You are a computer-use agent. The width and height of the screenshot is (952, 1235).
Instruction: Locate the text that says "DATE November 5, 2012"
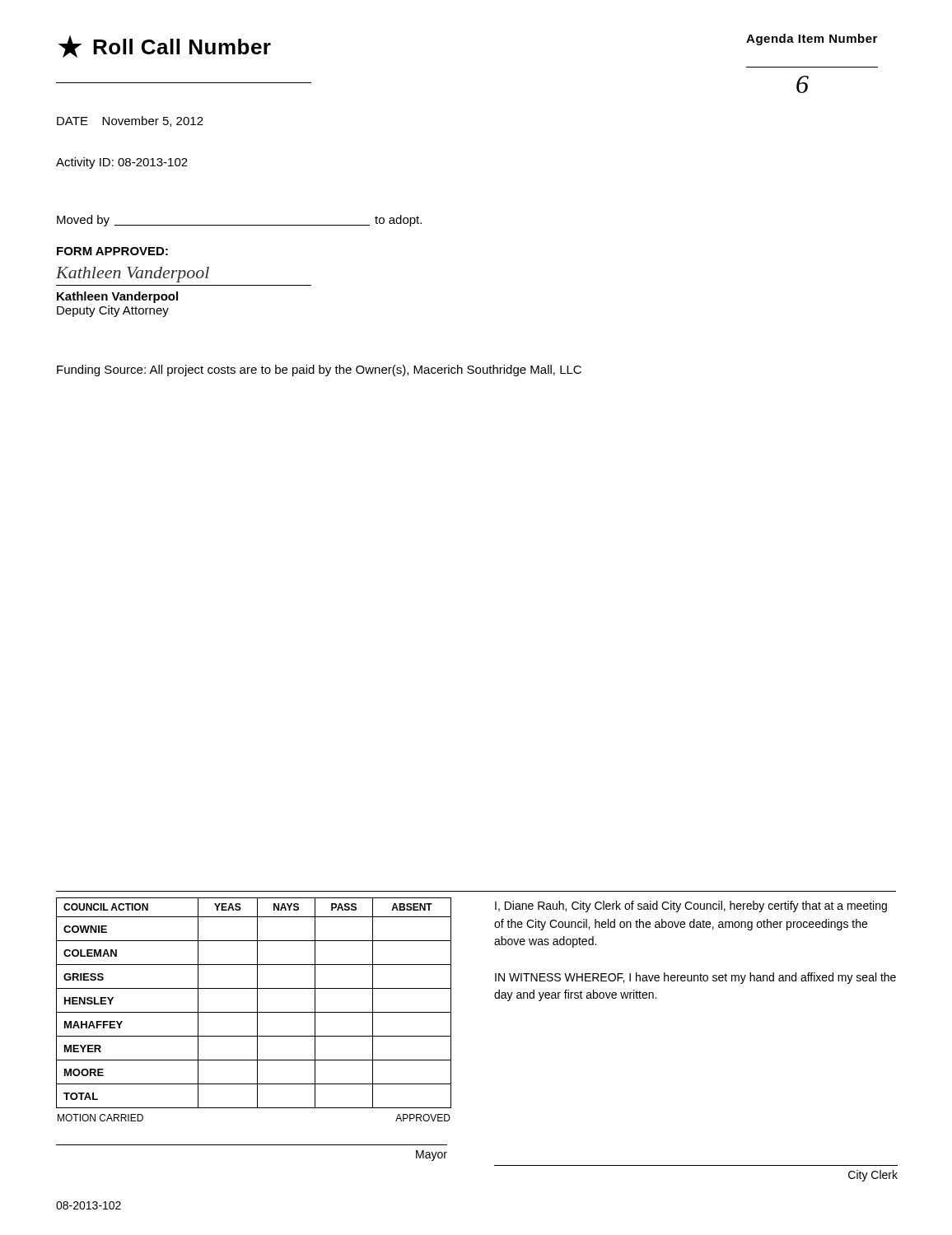pyautogui.click(x=130, y=121)
